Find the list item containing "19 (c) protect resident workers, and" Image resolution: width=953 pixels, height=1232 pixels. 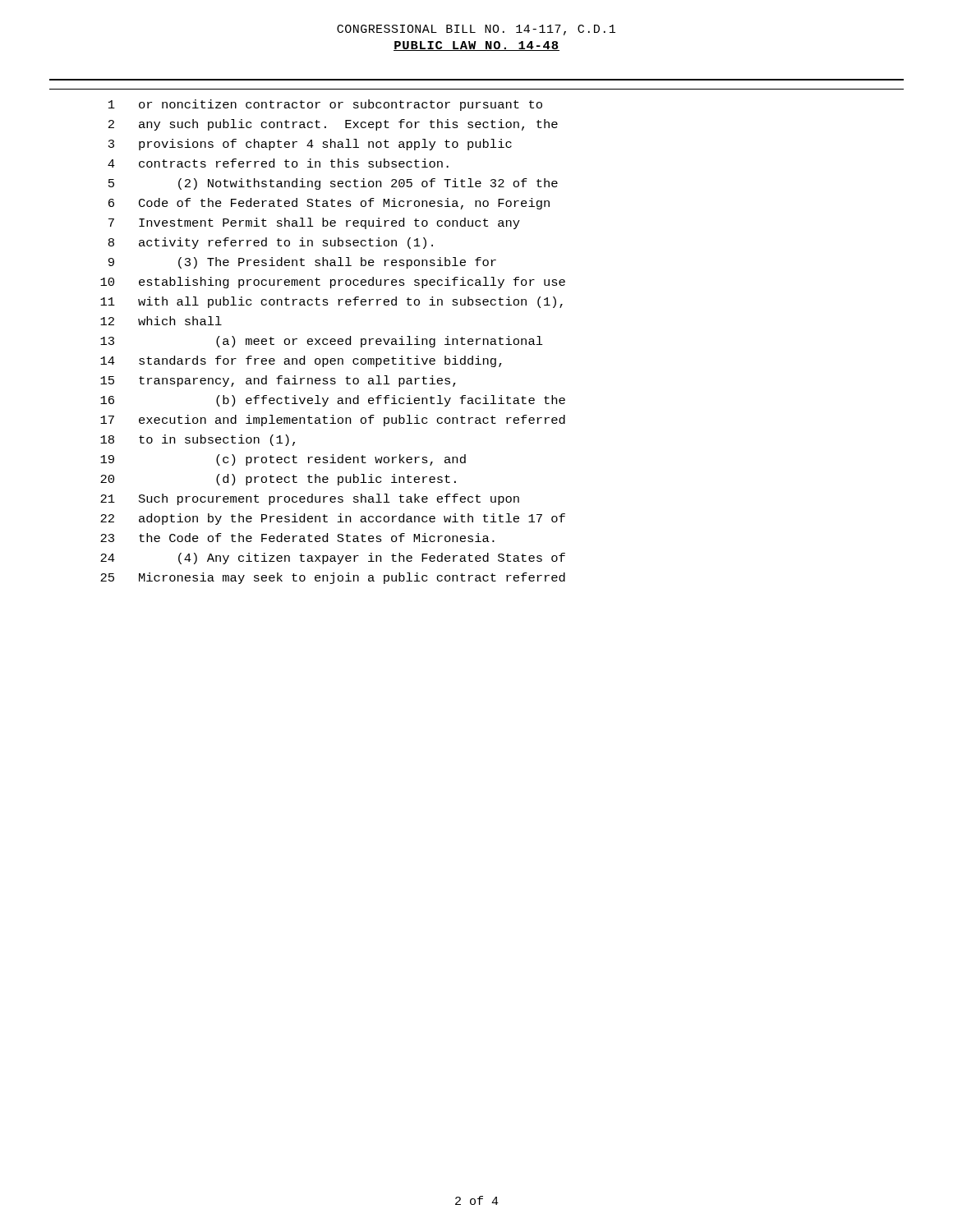(x=476, y=460)
